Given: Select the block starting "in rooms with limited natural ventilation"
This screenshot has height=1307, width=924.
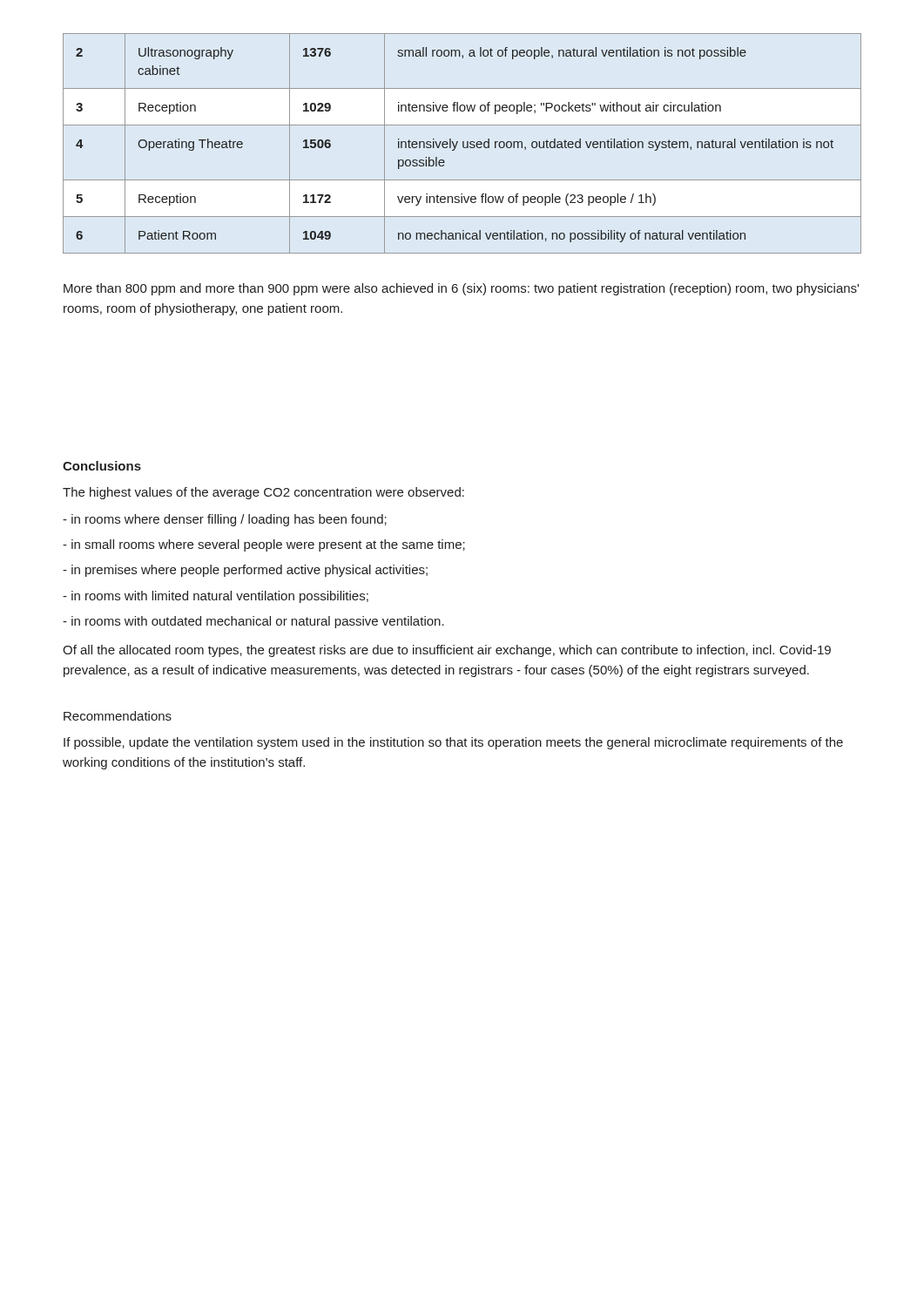Looking at the screenshot, I should coord(216,595).
